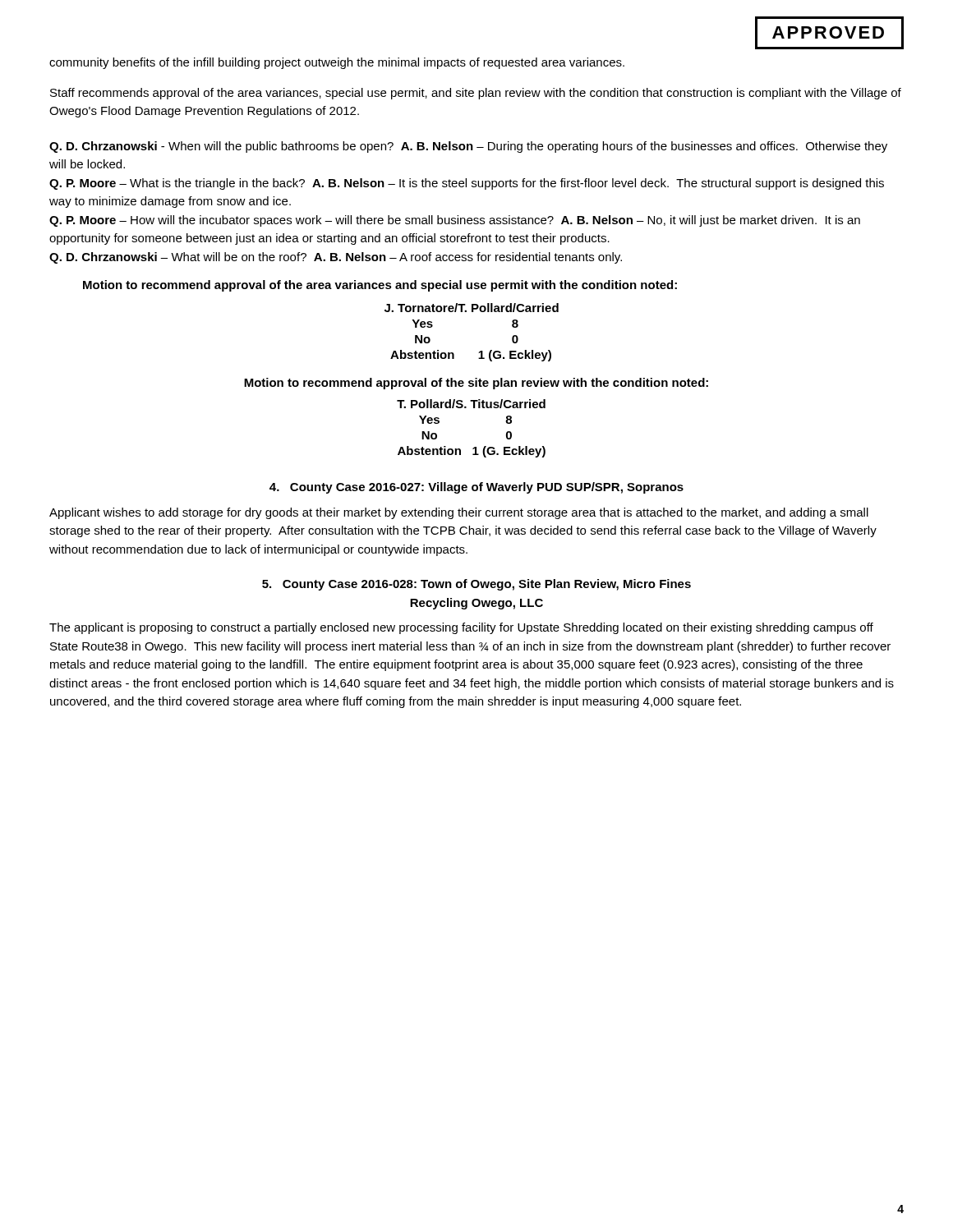Image resolution: width=953 pixels, height=1232 pixels.
Task: Where is the section header that starts "4. County Case 2016-027: Village of Waverly PUD"?
Action: tap(476, 487)
